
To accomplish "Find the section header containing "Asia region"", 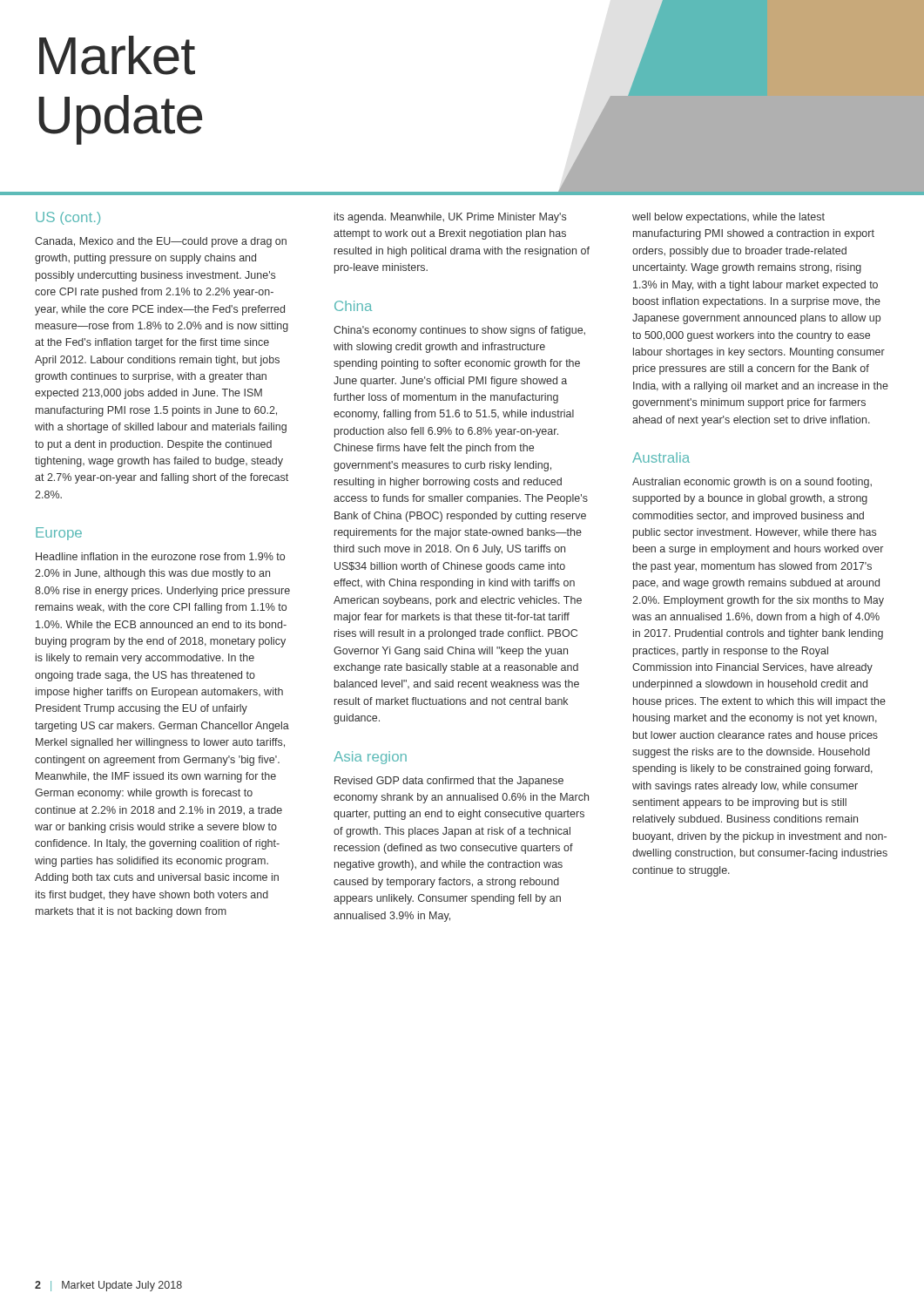I will coord(371,756).
